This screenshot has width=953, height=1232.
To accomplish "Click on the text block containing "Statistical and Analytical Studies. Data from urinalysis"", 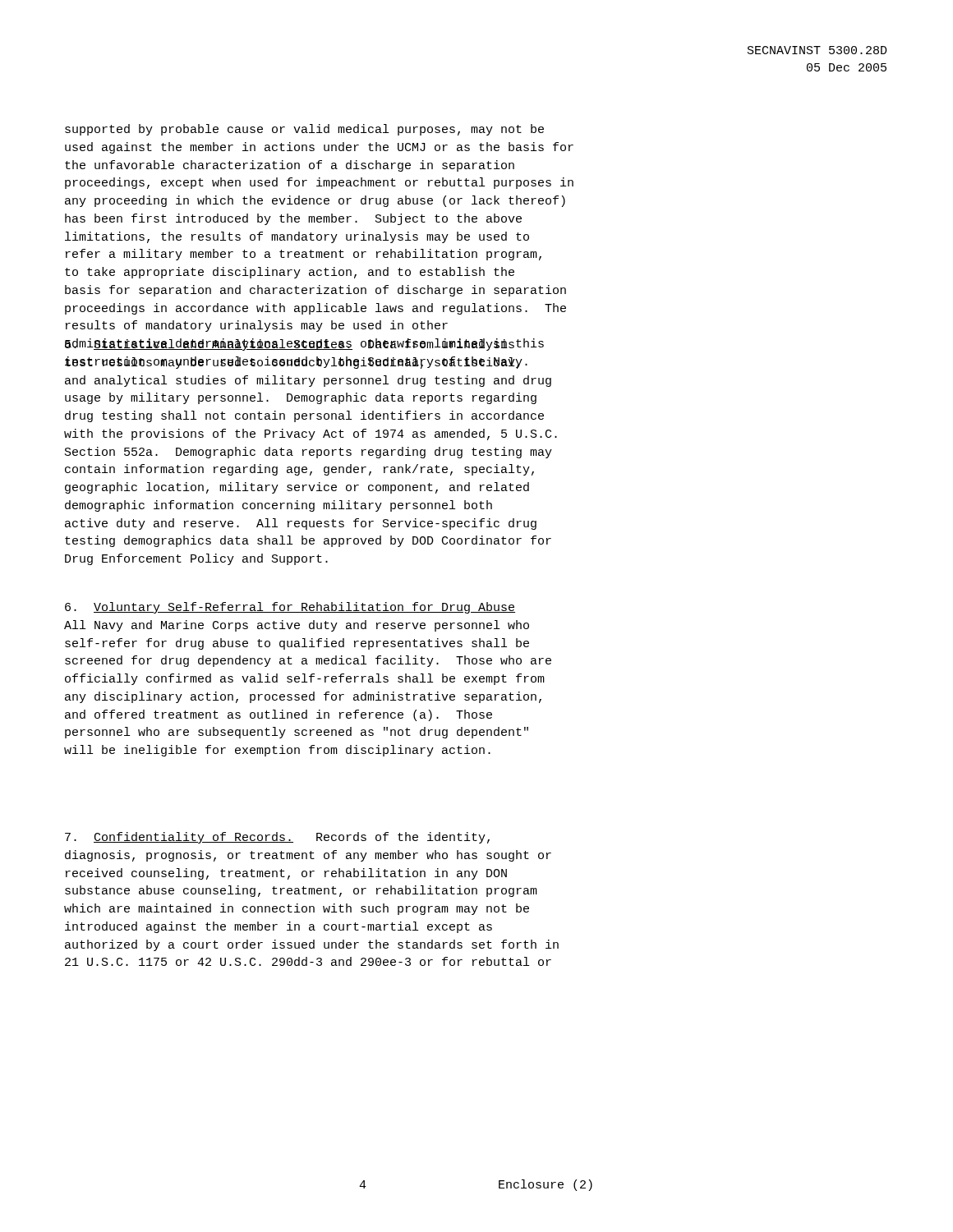I will 476,453.
